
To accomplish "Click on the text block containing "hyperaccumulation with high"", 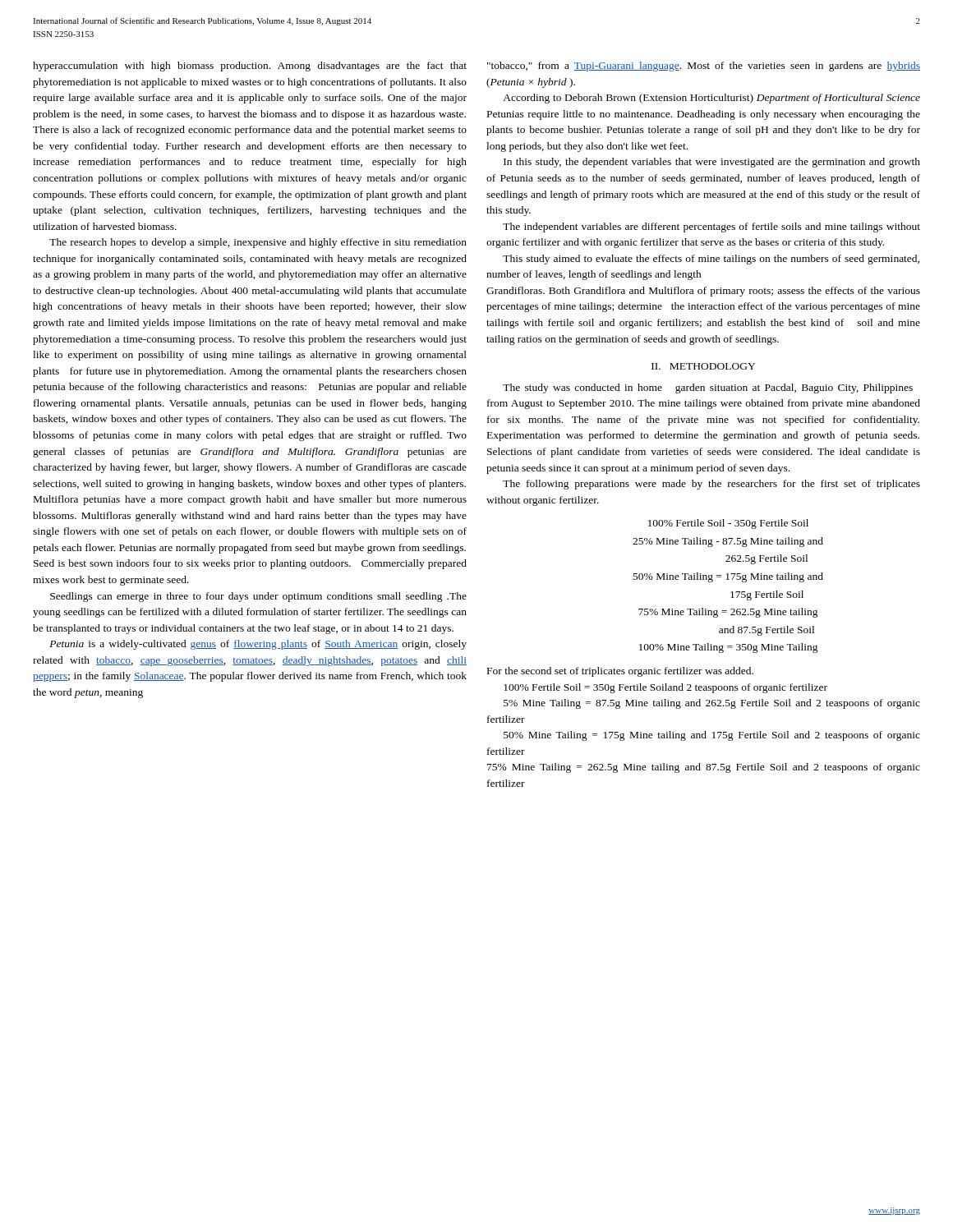I will (x=250, y=146).
